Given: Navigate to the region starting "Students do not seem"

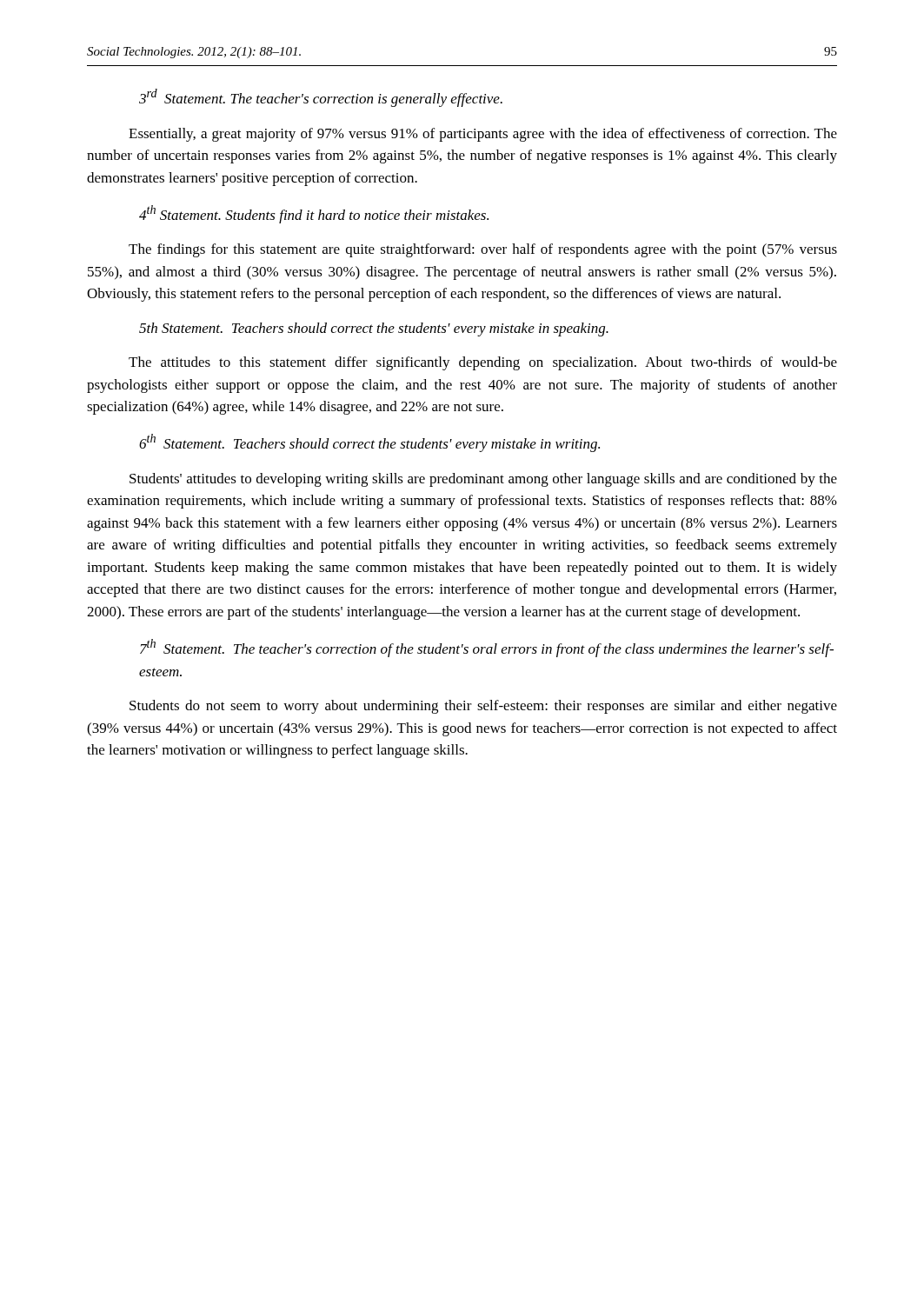Looking at the screenshot, I should click(x=462, y=728).
